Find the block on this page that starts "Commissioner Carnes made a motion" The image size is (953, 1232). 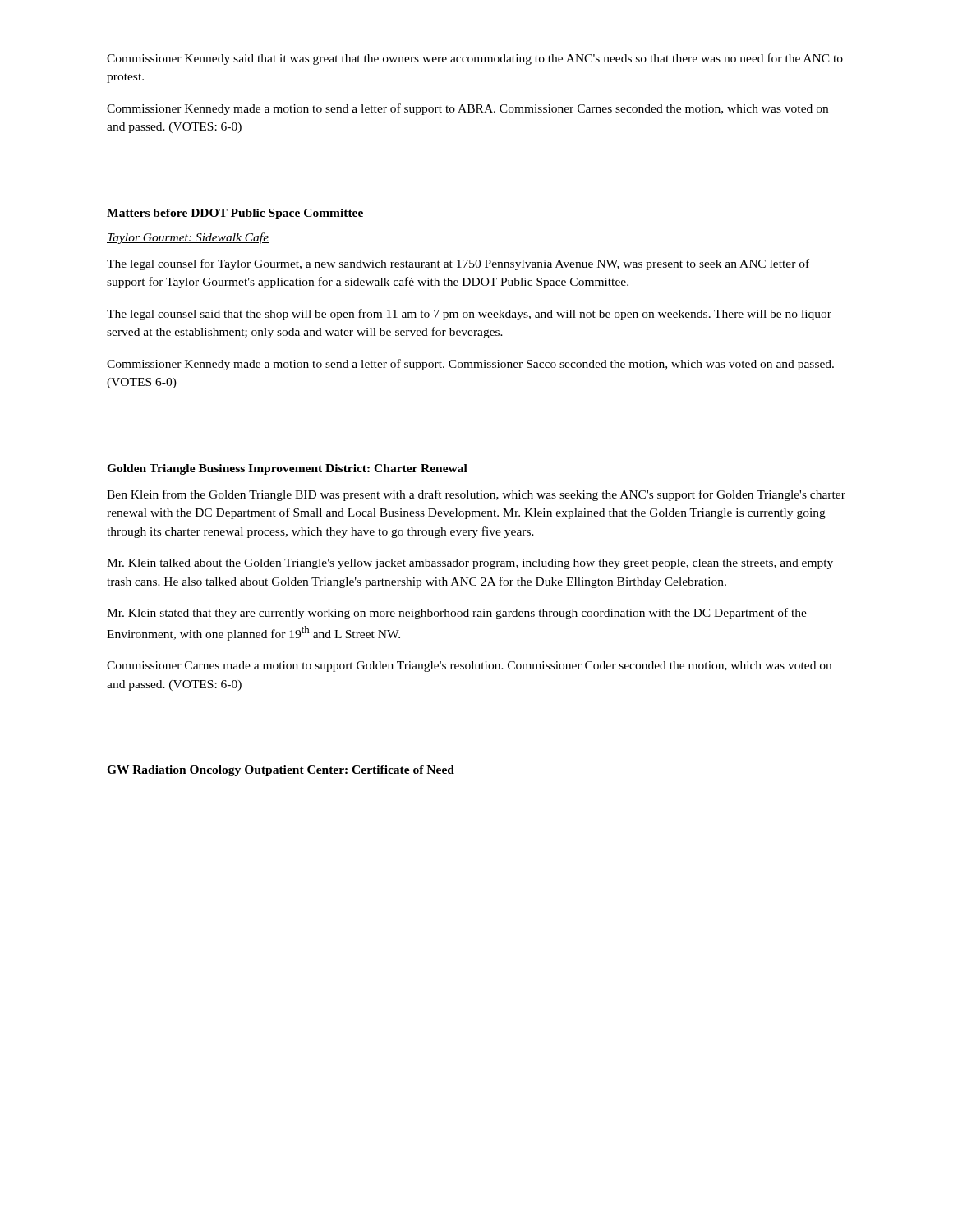(469, 674)
